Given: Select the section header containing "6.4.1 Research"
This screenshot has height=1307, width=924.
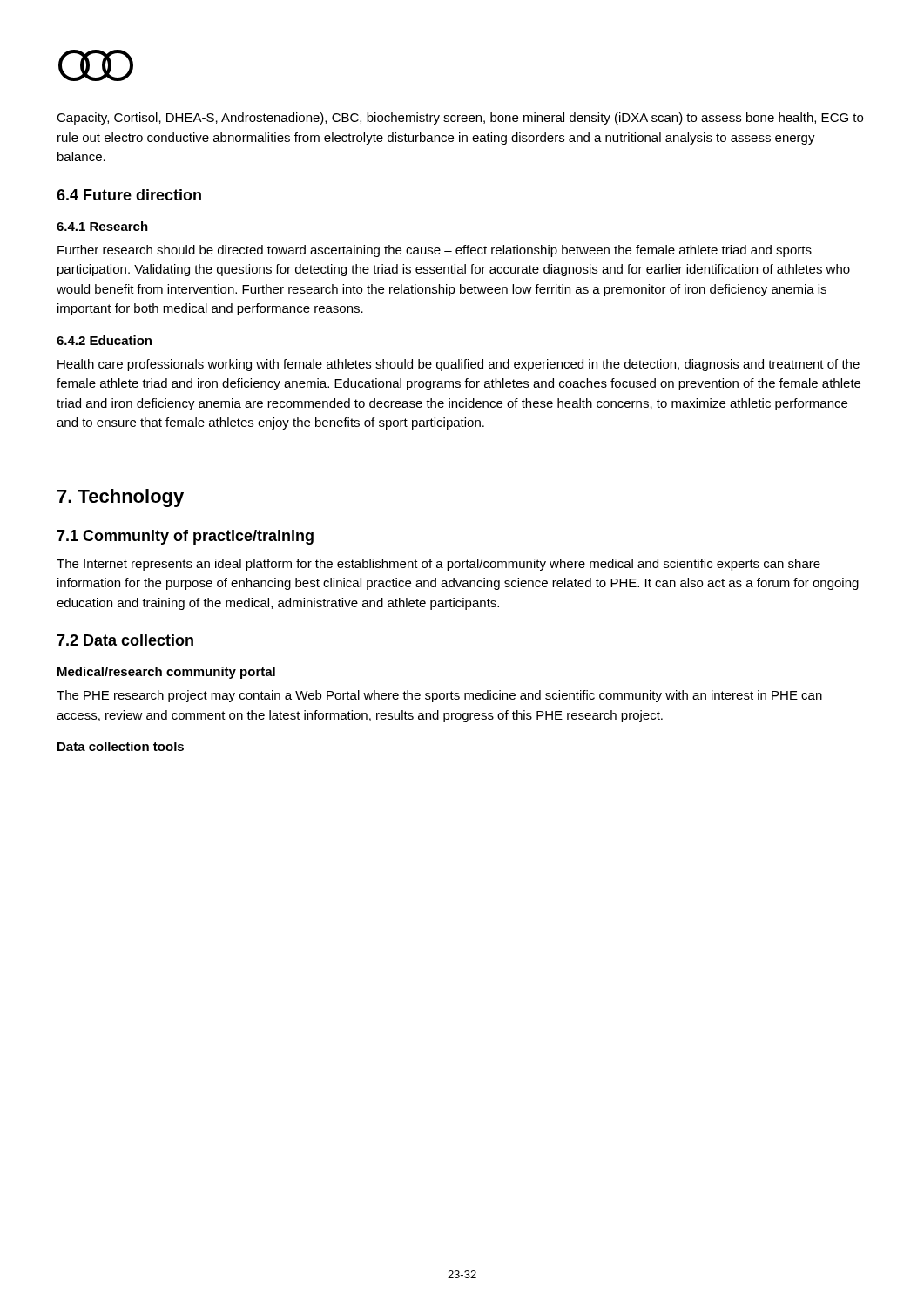Looking at the screenshot, I should [102, 226].
